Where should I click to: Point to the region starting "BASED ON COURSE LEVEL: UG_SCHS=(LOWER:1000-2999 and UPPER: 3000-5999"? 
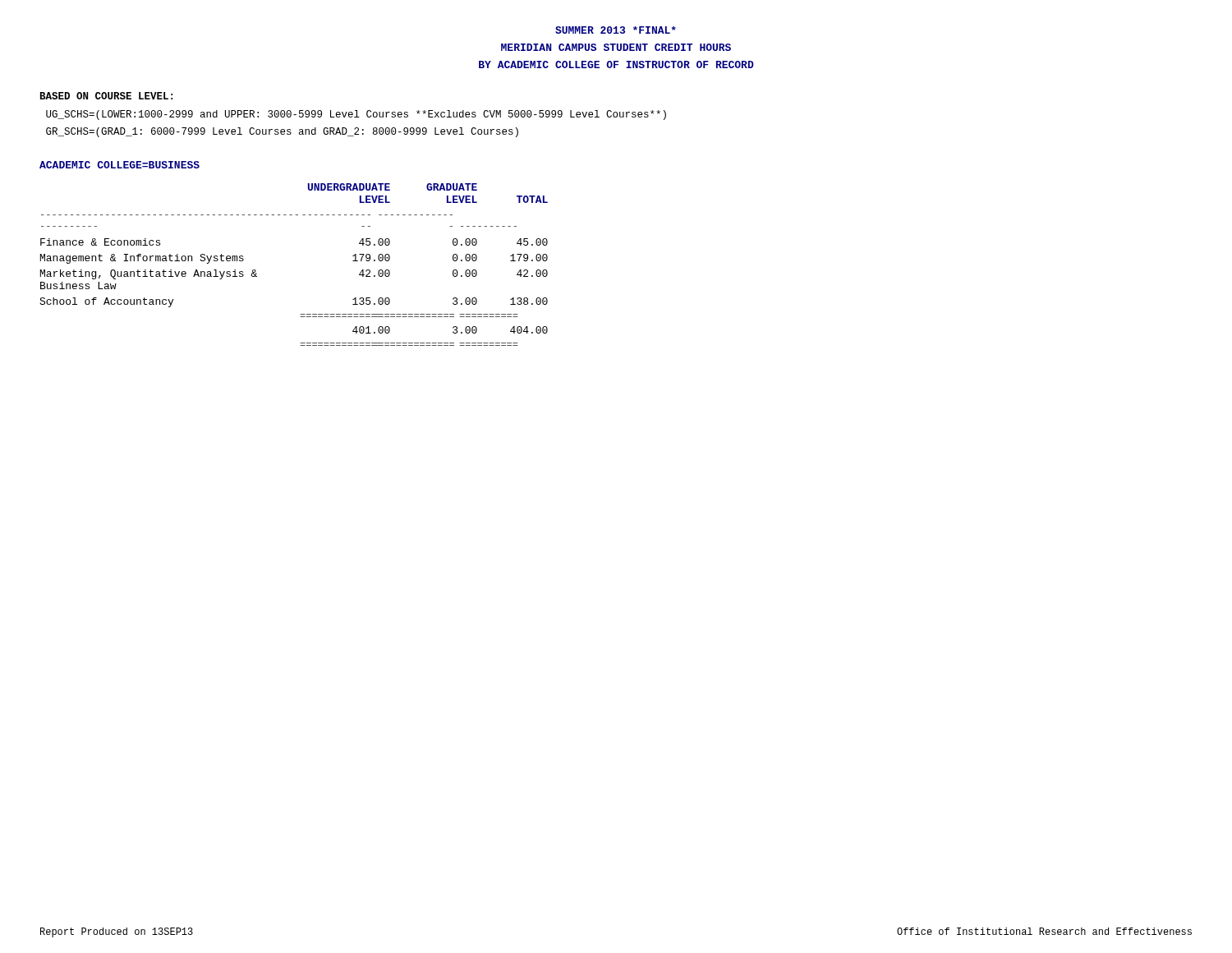coord(354,115)
